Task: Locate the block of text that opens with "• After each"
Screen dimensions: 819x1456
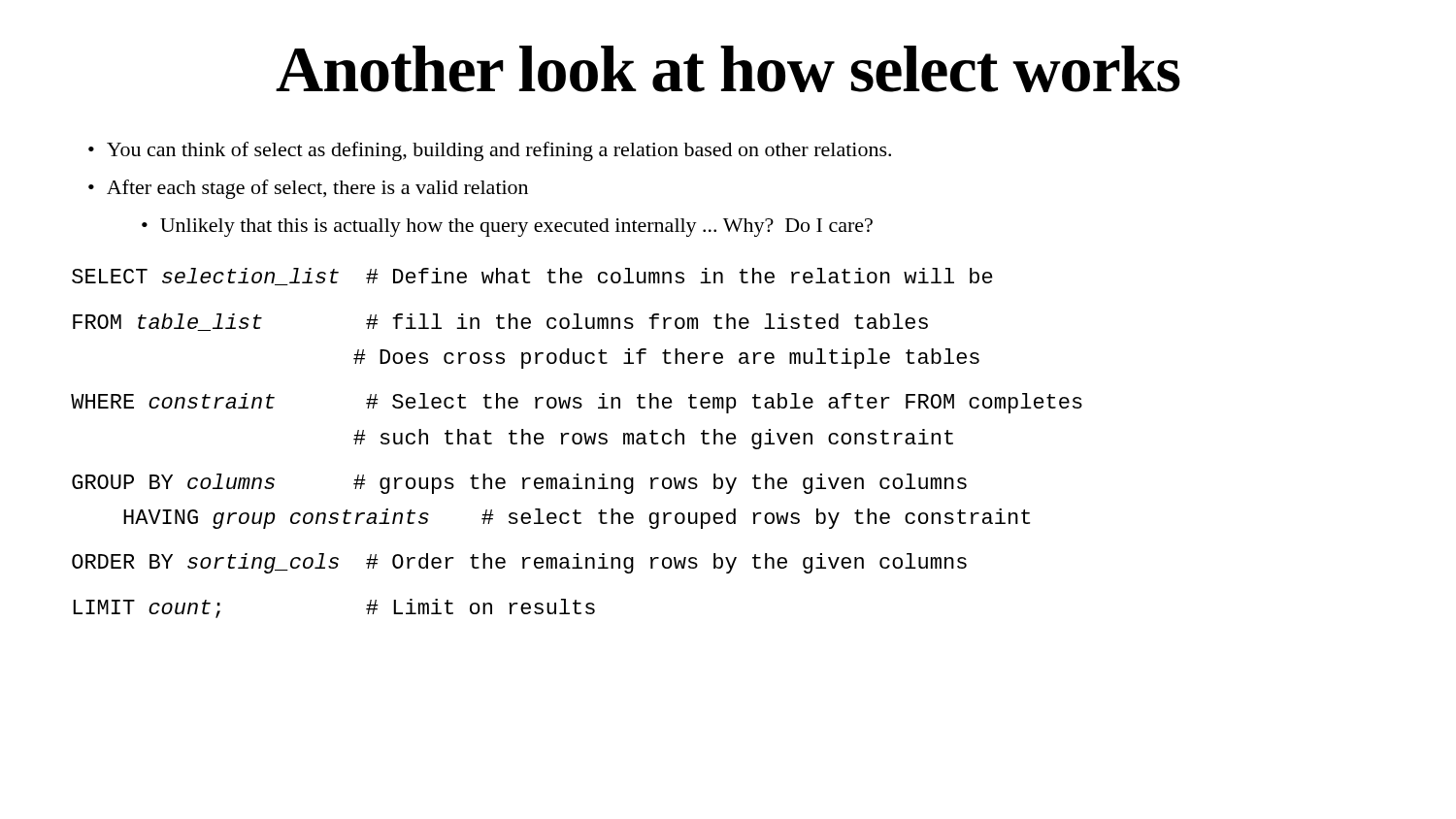Action: (308, 187)
